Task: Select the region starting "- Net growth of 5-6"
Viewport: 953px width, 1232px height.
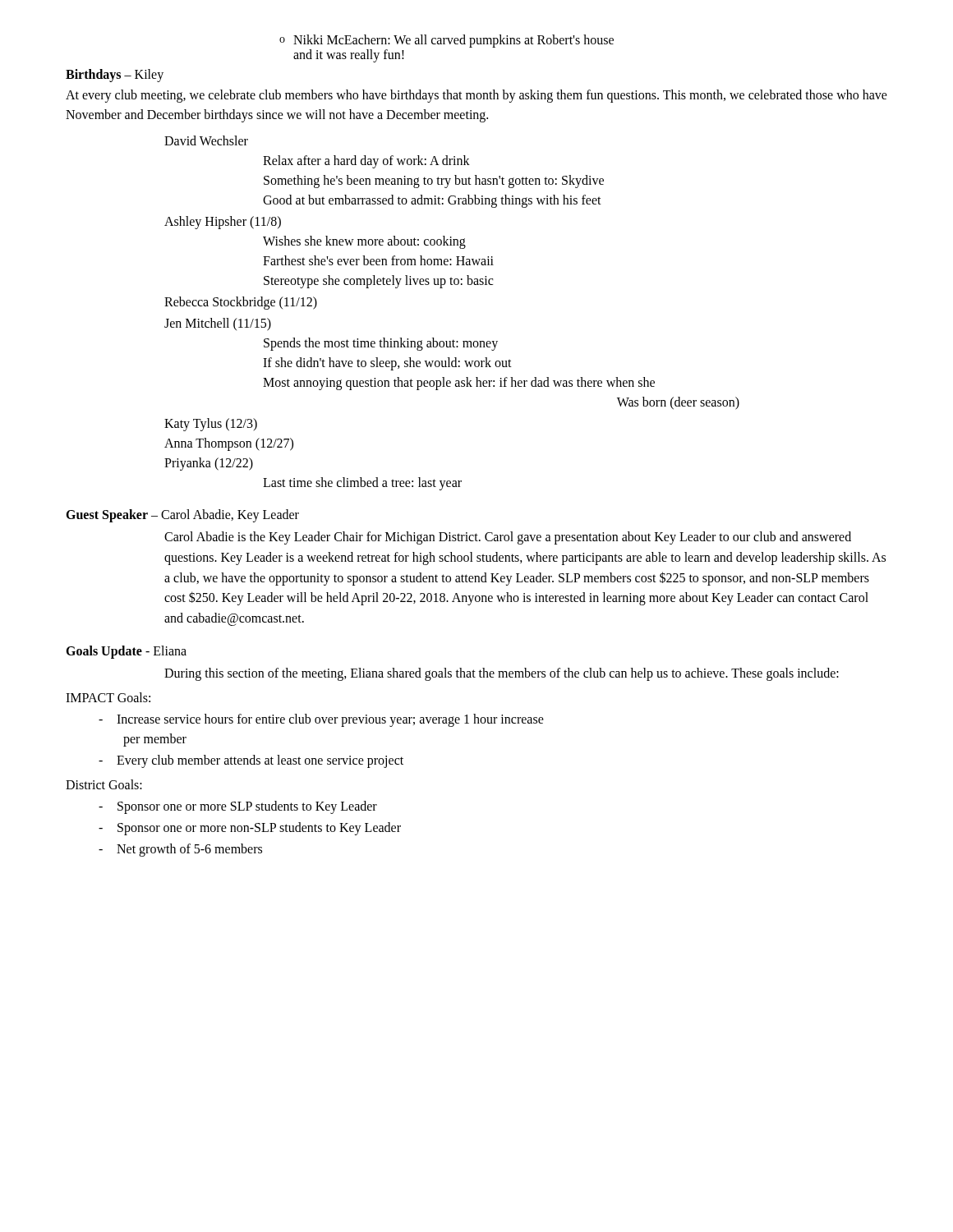Action: pos(181,849)
